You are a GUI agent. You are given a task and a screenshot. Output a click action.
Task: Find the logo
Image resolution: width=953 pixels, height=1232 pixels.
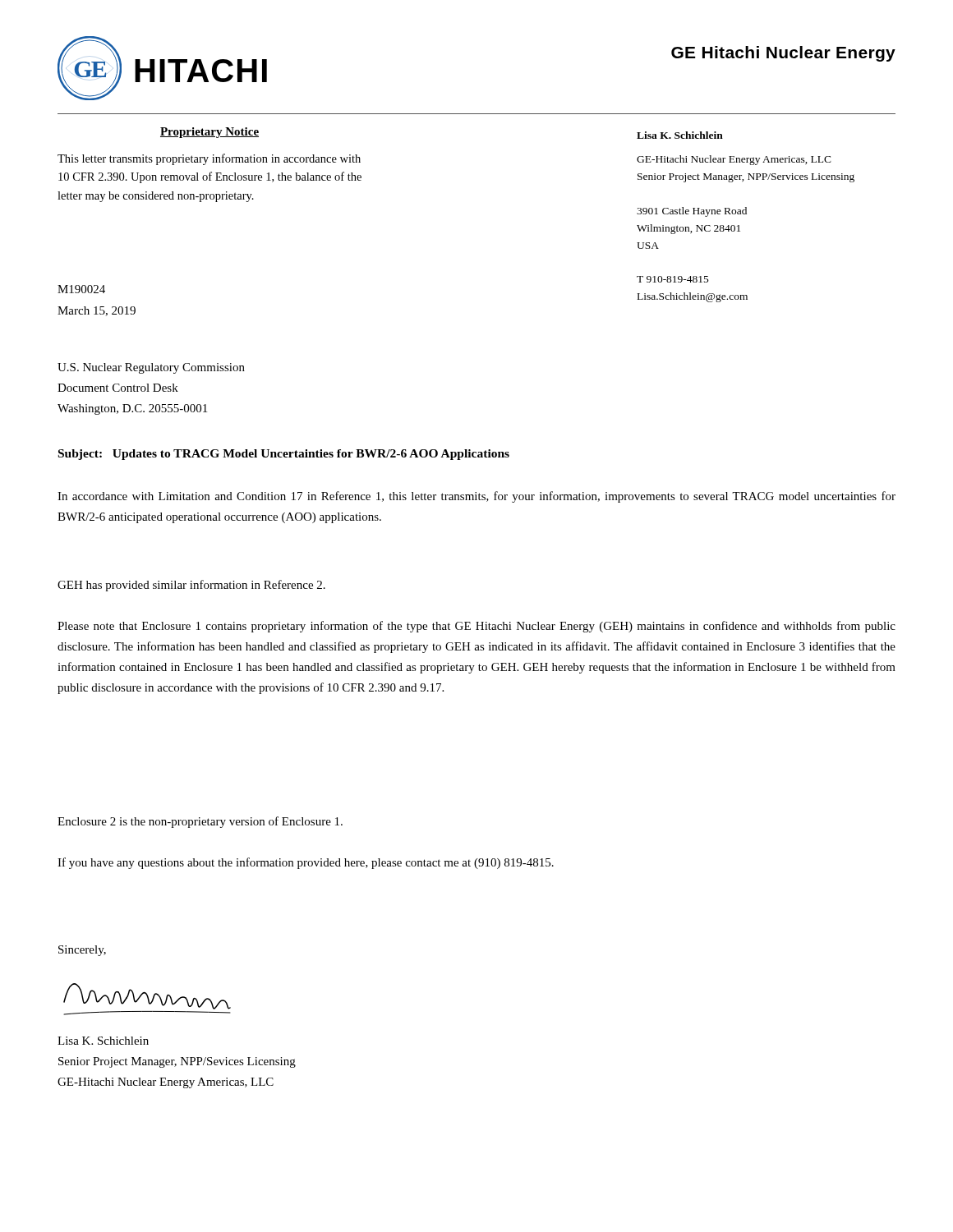coord(189,68)
